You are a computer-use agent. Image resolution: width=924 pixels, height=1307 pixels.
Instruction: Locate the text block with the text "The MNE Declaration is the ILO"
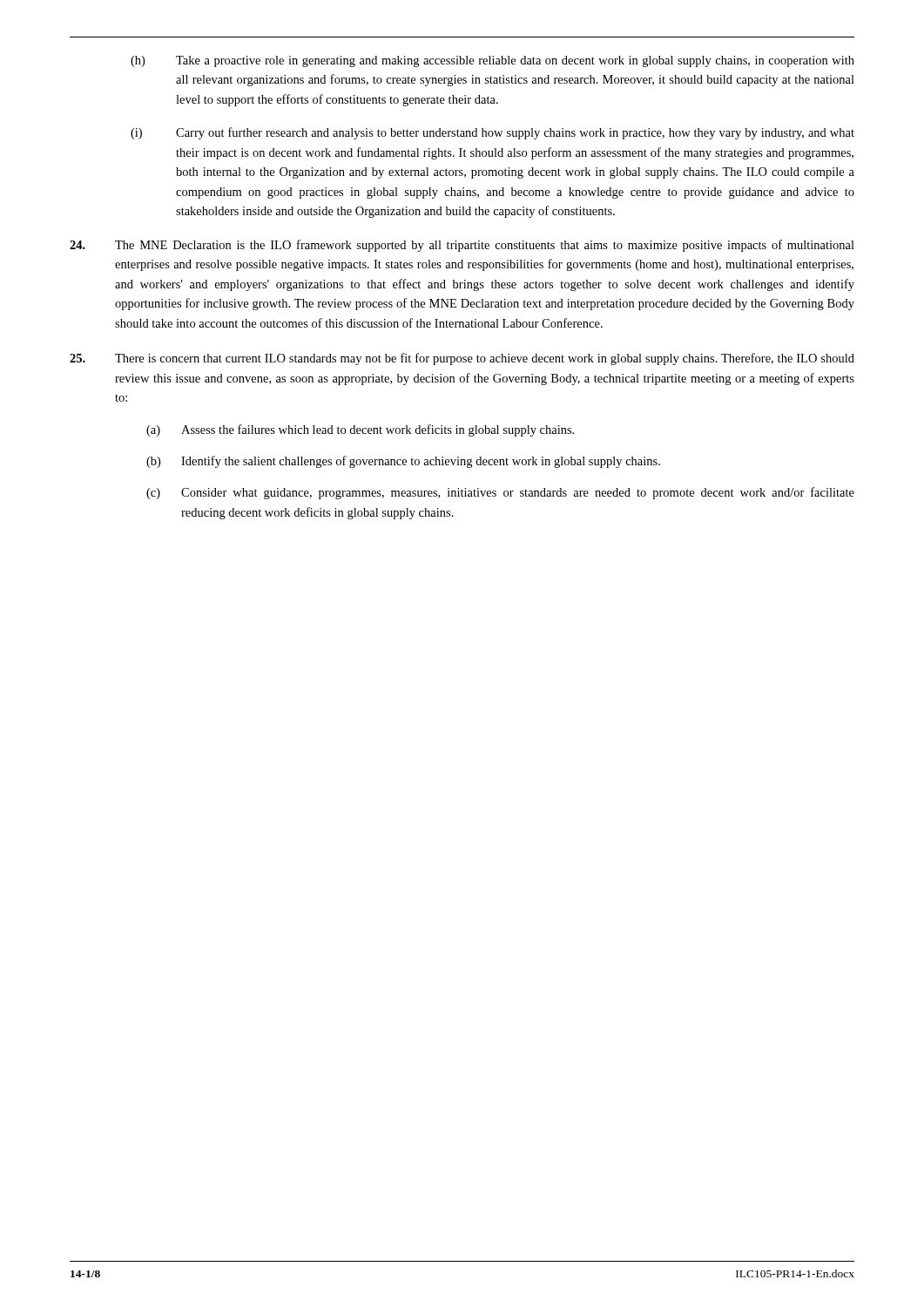point(462,284)
